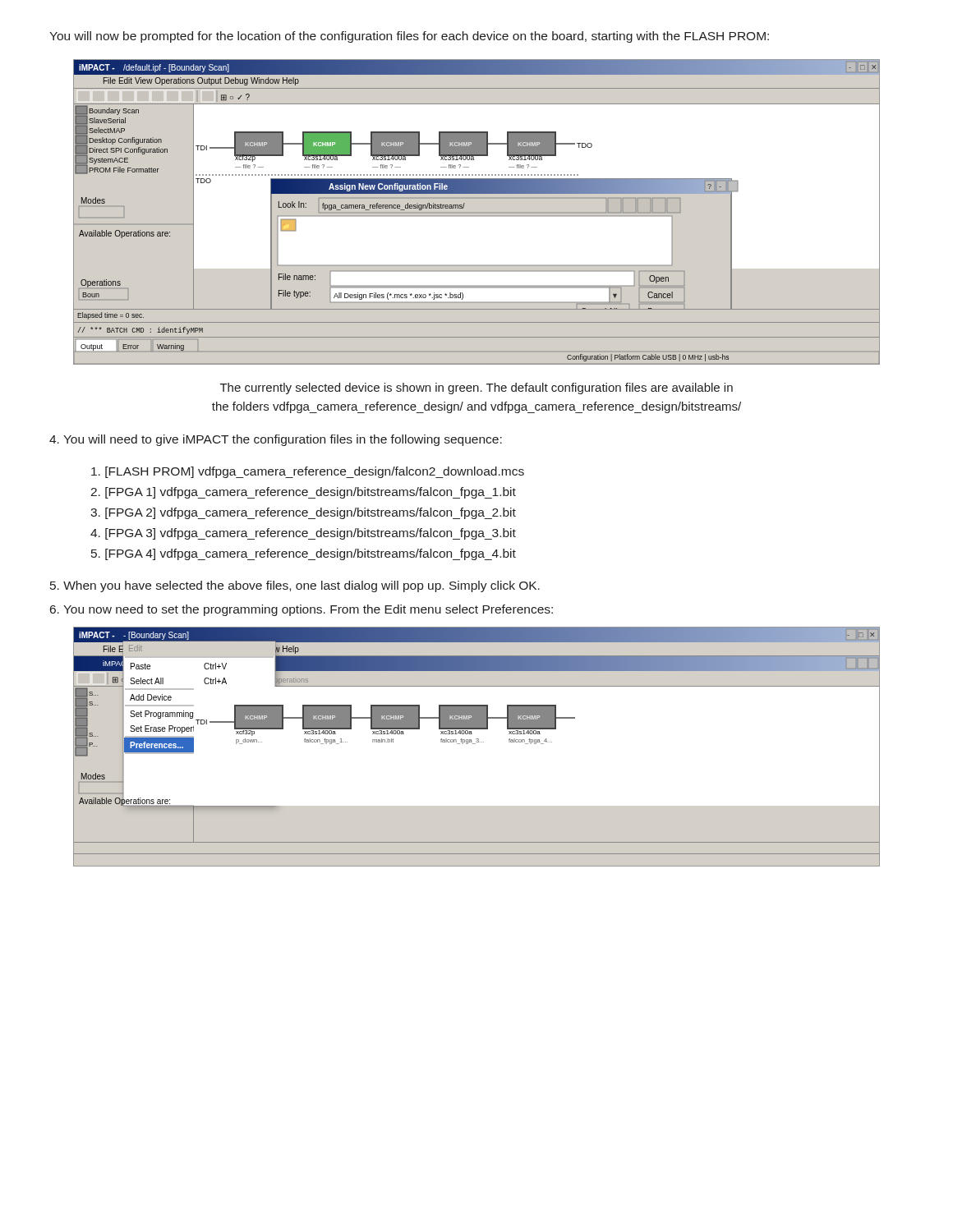
Task: Click on the list item that says "5. [FPGA 4] vdfpga_camera_reference_design/bitstreams/falcon_fpga_4.bit"
Action: point(303,553)
